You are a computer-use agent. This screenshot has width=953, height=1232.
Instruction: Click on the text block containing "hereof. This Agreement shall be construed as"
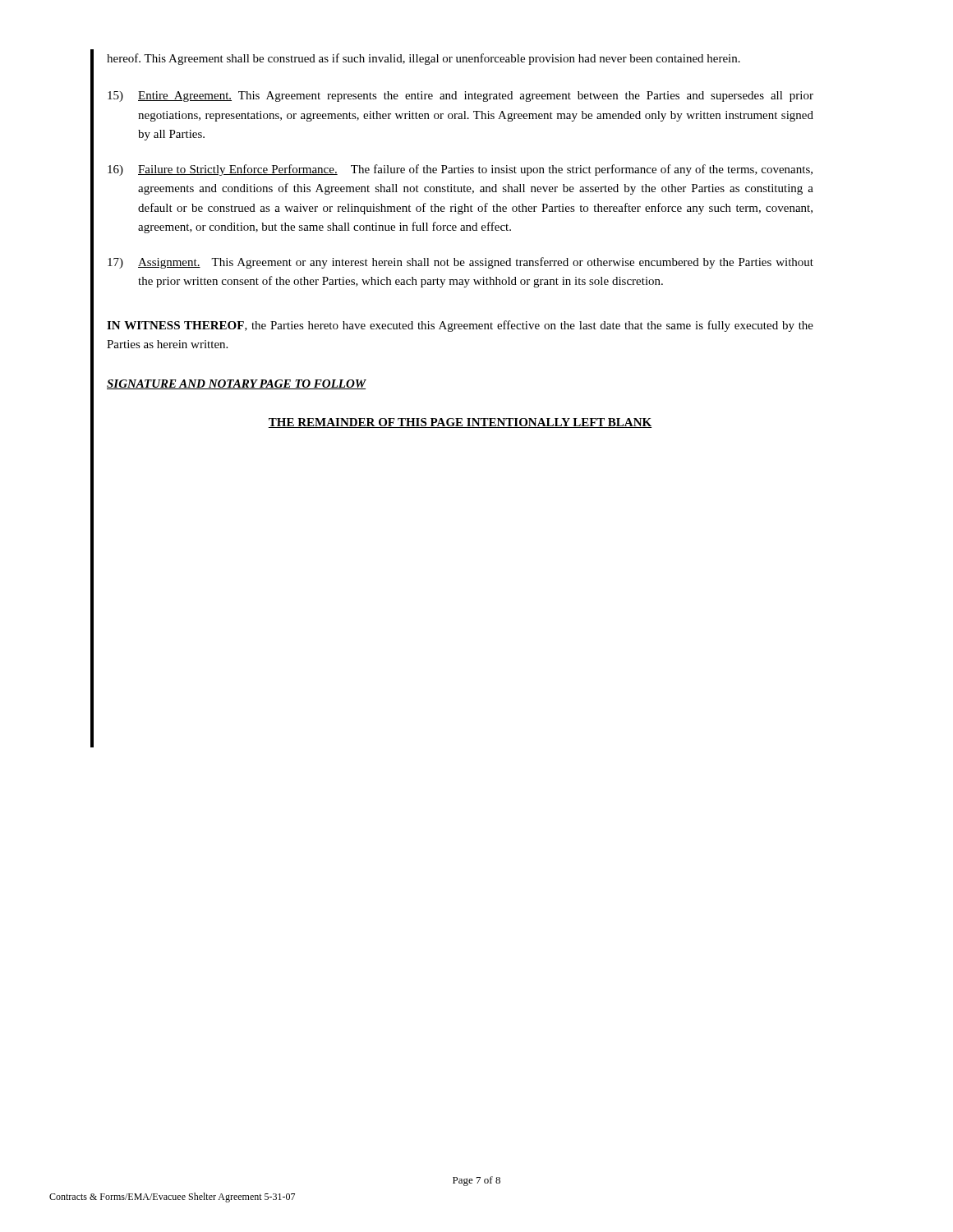[x=424, y=58]
